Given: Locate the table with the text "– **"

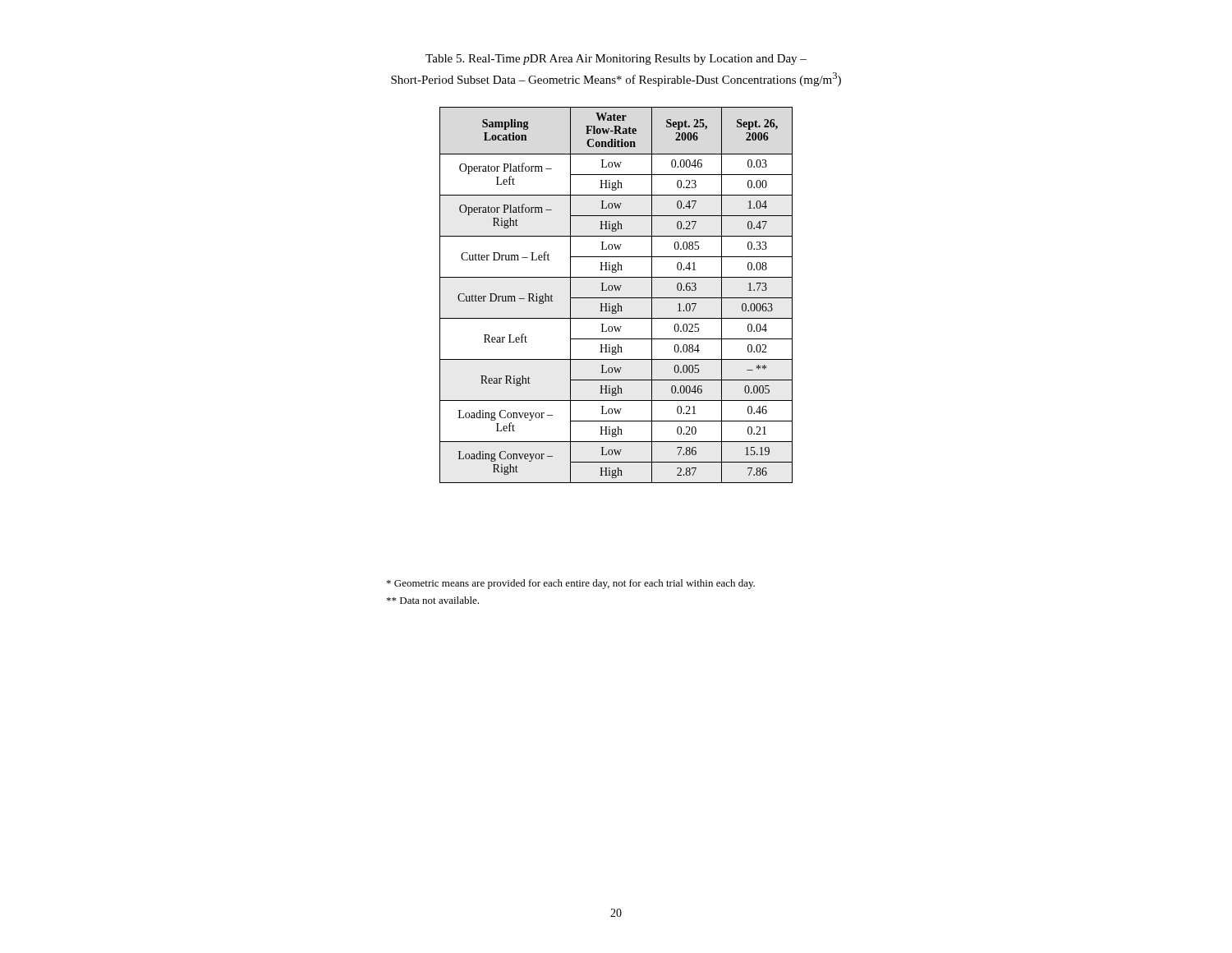Looking at the screenshot, I should (616, 295).
